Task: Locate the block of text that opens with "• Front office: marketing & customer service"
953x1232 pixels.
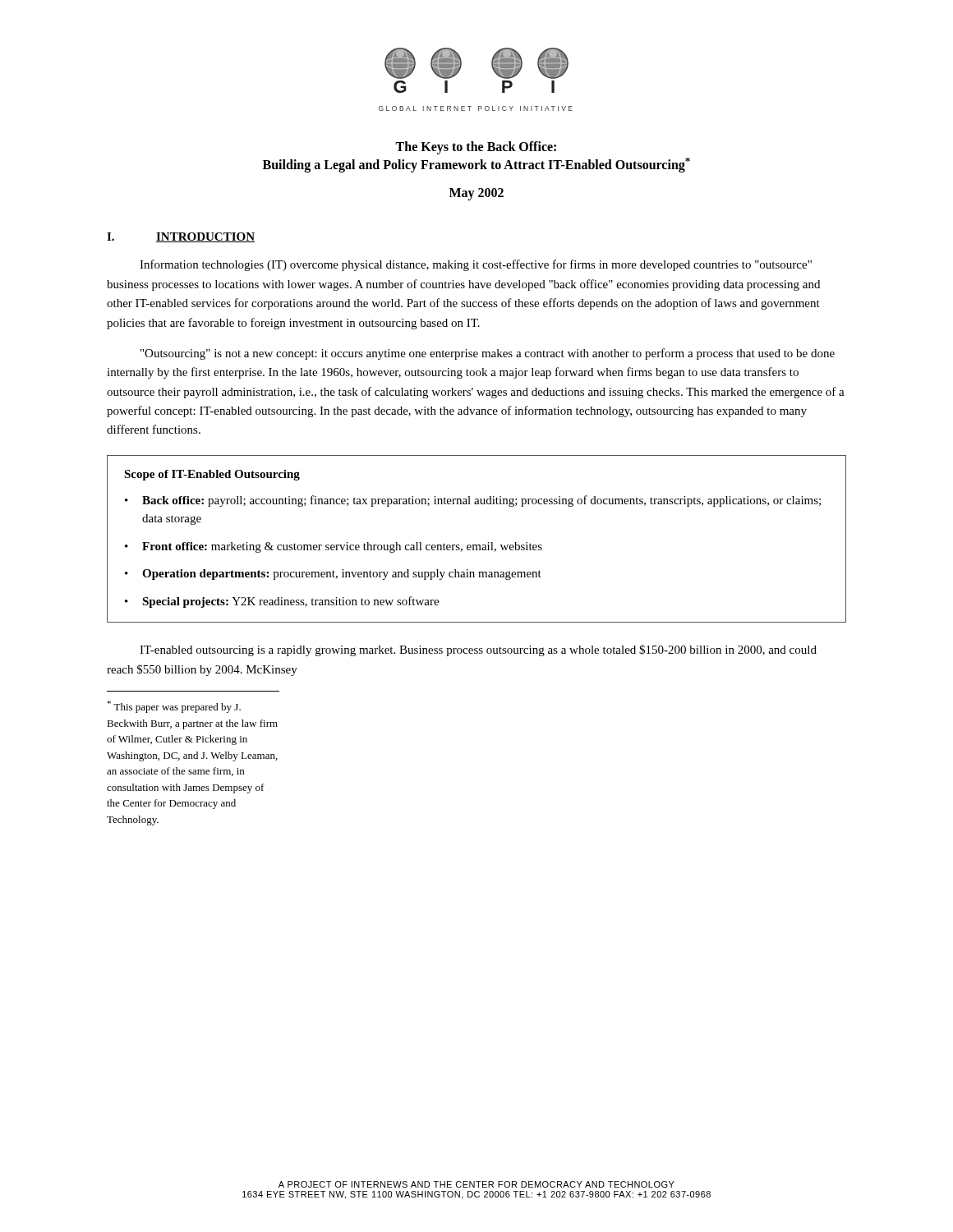Action: click(x=333, y=546)
